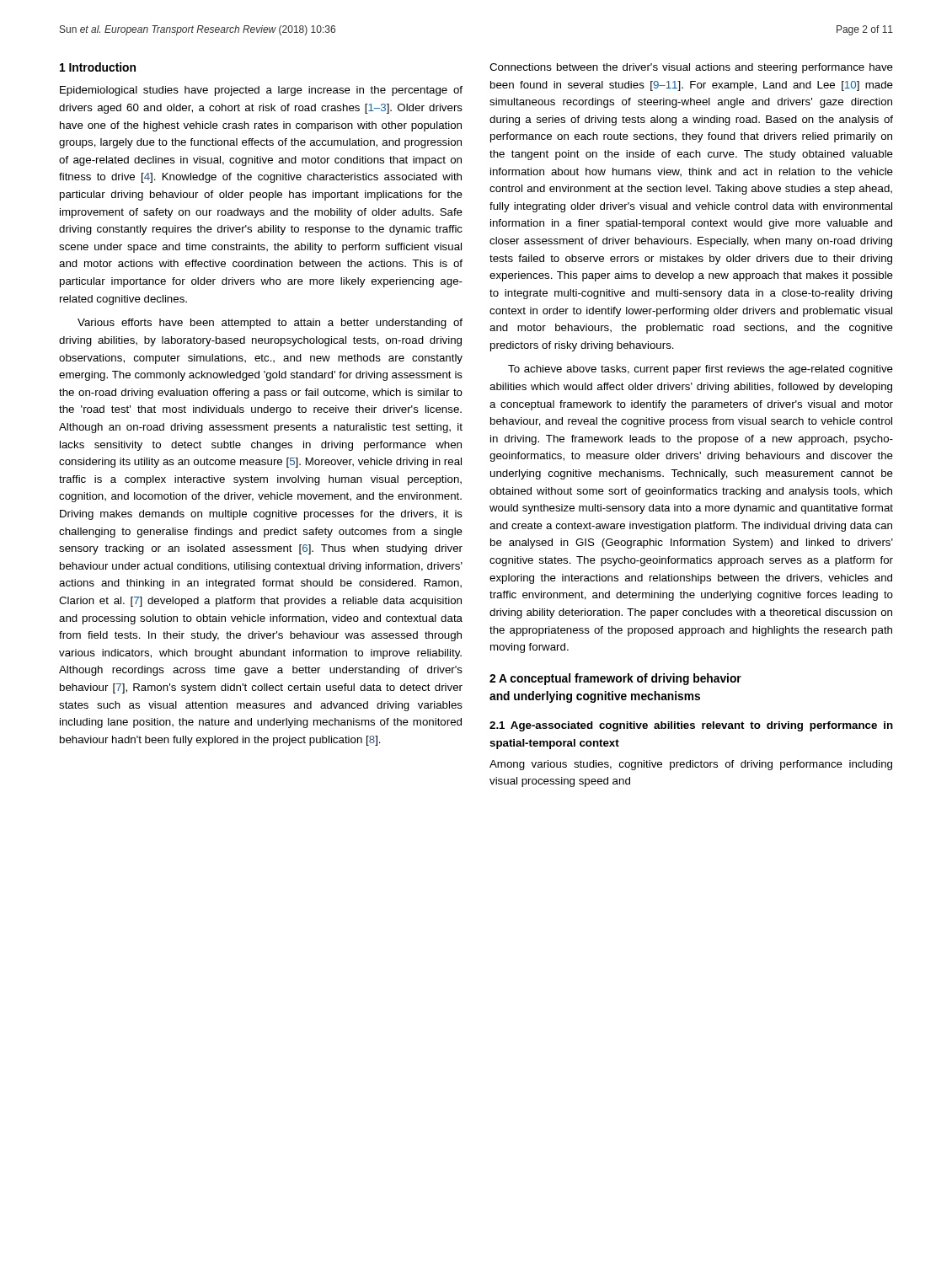The width and height of the screenshot is (952, 1264).
Task: Find the section header containing "2 A conceptual framework of driving behaviorand underlying"
Action: pos(615,688)
